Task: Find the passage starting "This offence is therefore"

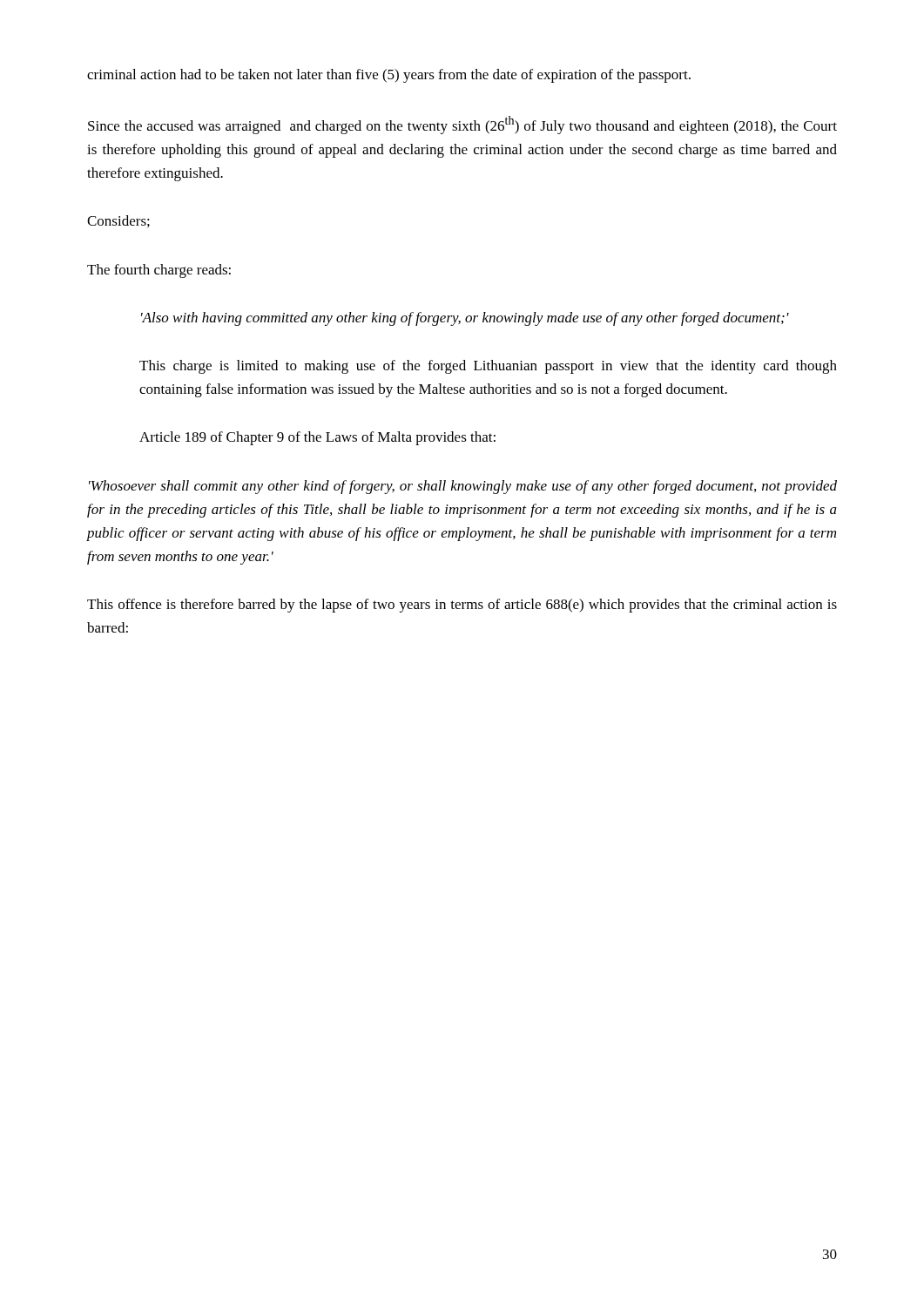Action: (462, 616)
